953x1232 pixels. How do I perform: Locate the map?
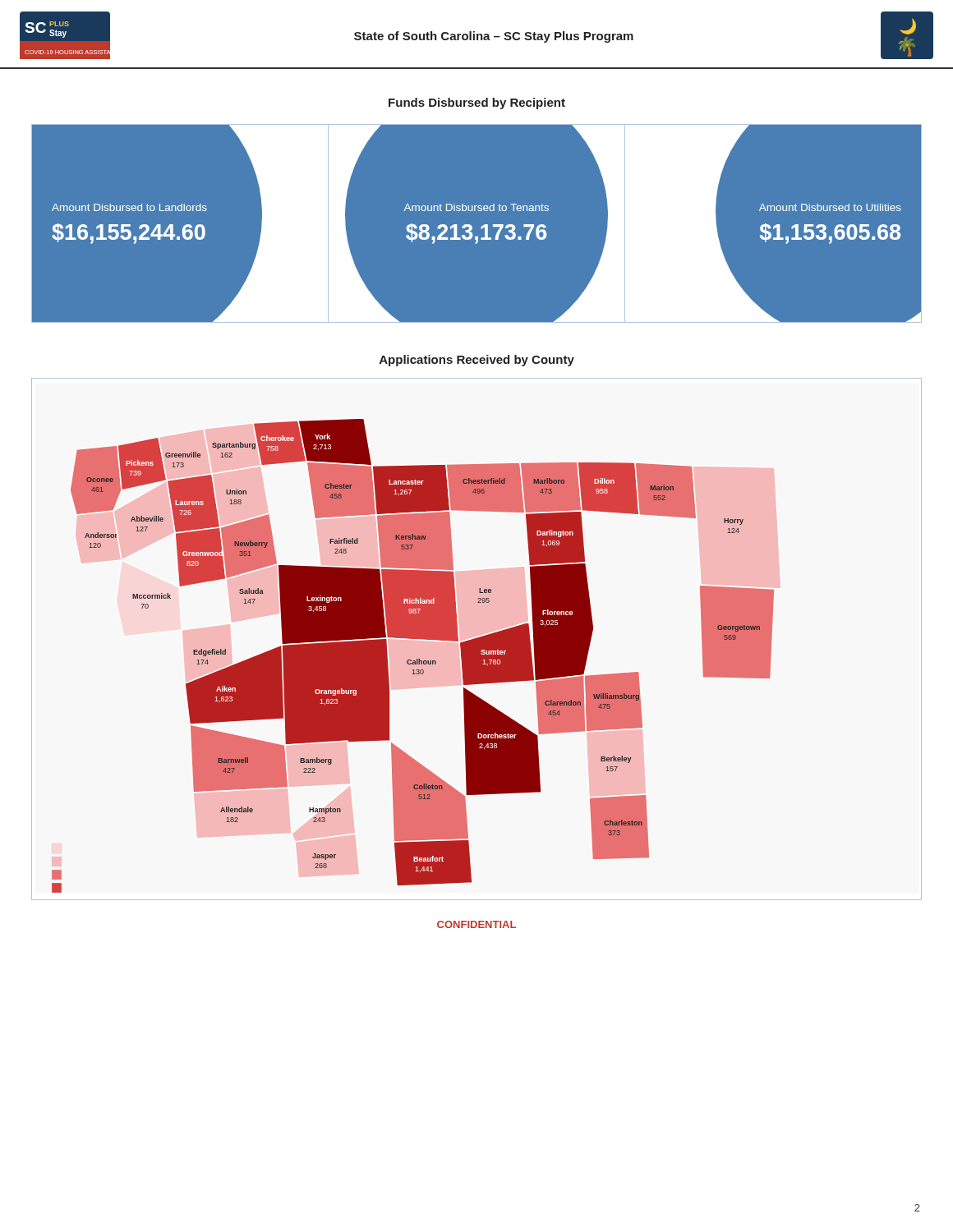coord(476,639)
